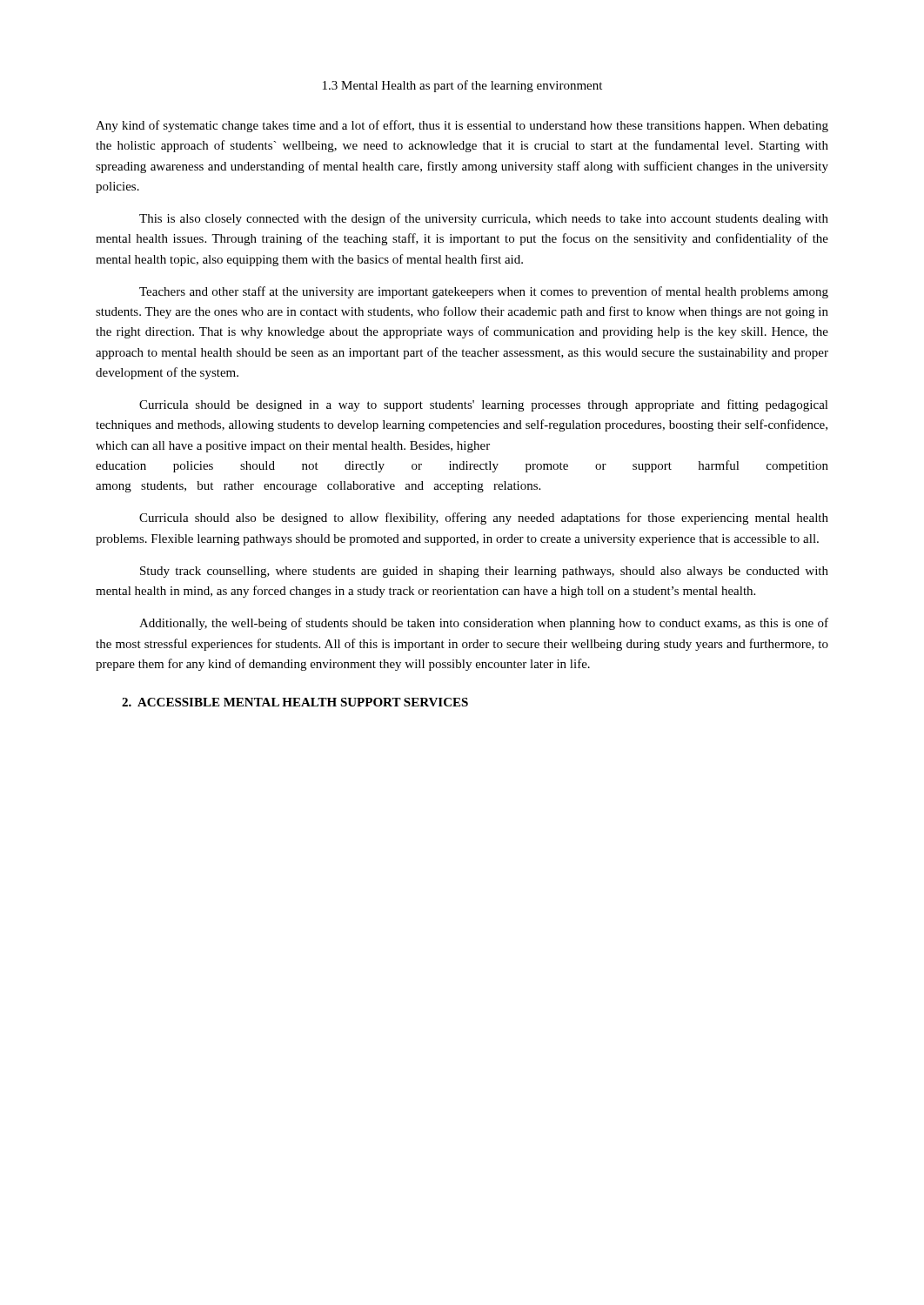Viewport: 924px width, 1305px height.
Task: Select the text block containing "Additionally, the well-being of students should be"
Action: point(462,644)
